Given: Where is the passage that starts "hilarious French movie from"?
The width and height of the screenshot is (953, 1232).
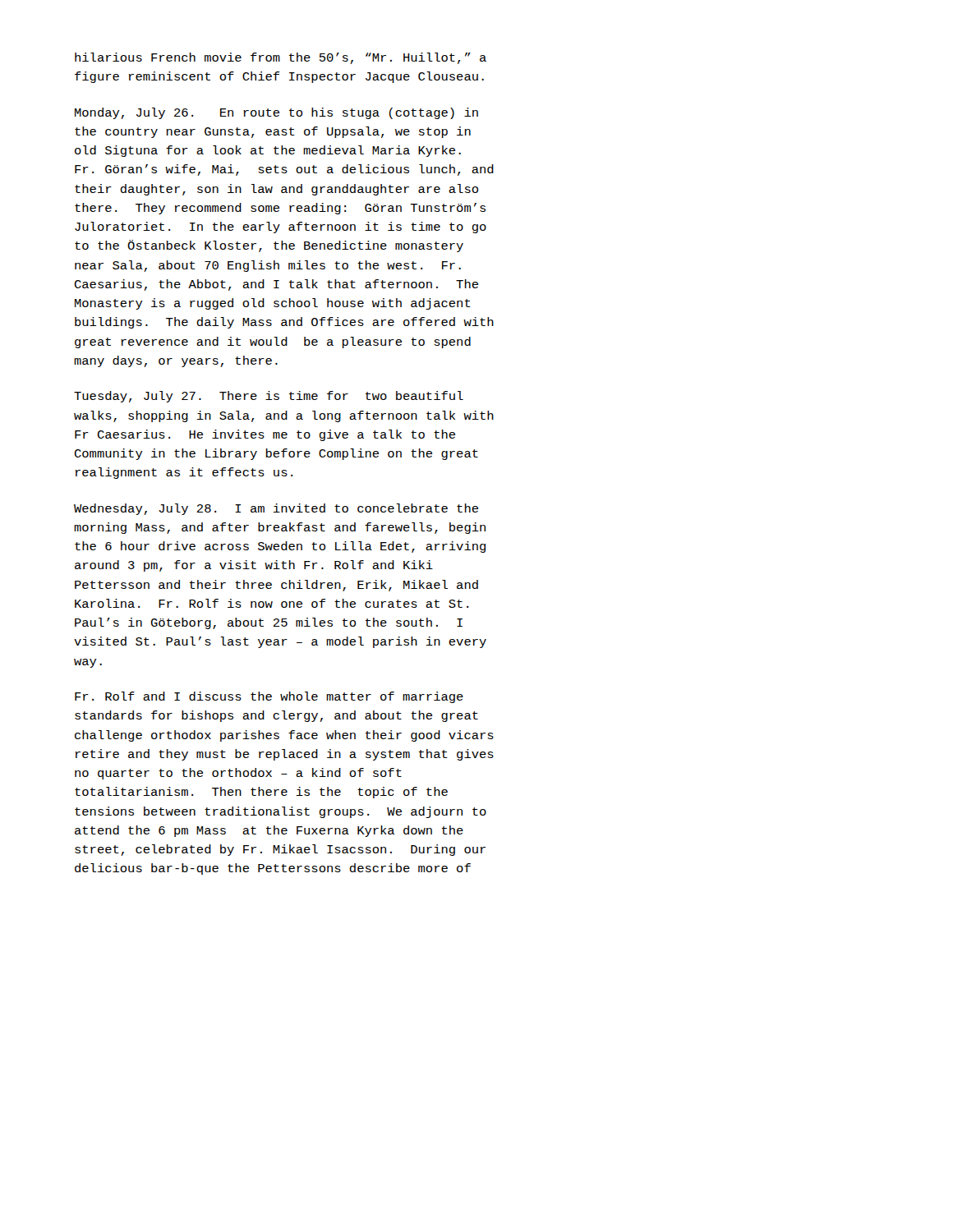Looking at the screenshot, I should point(280,68).
